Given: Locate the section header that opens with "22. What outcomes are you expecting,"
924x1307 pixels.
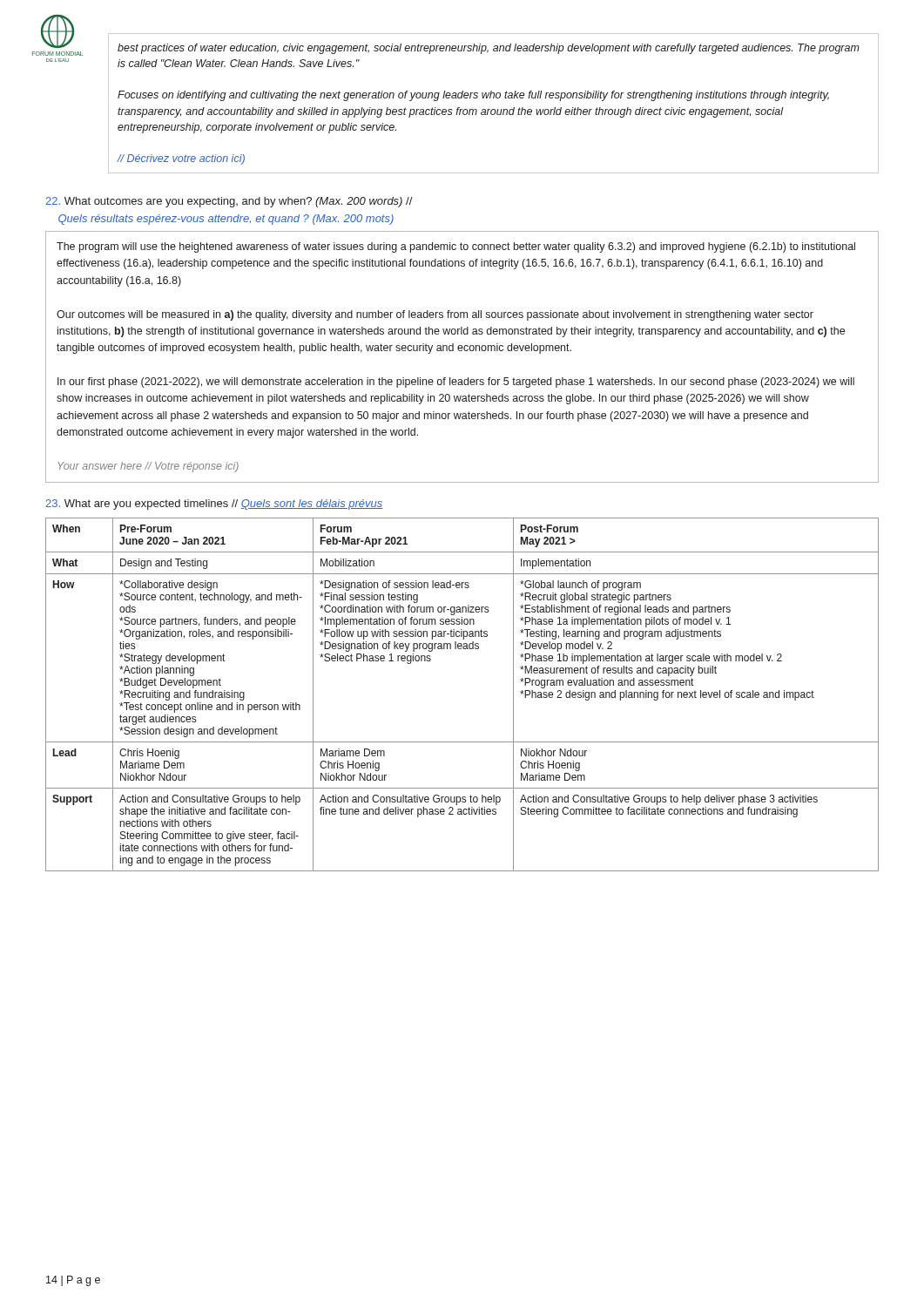Looking at the screenshot, I should coord(229,209).
